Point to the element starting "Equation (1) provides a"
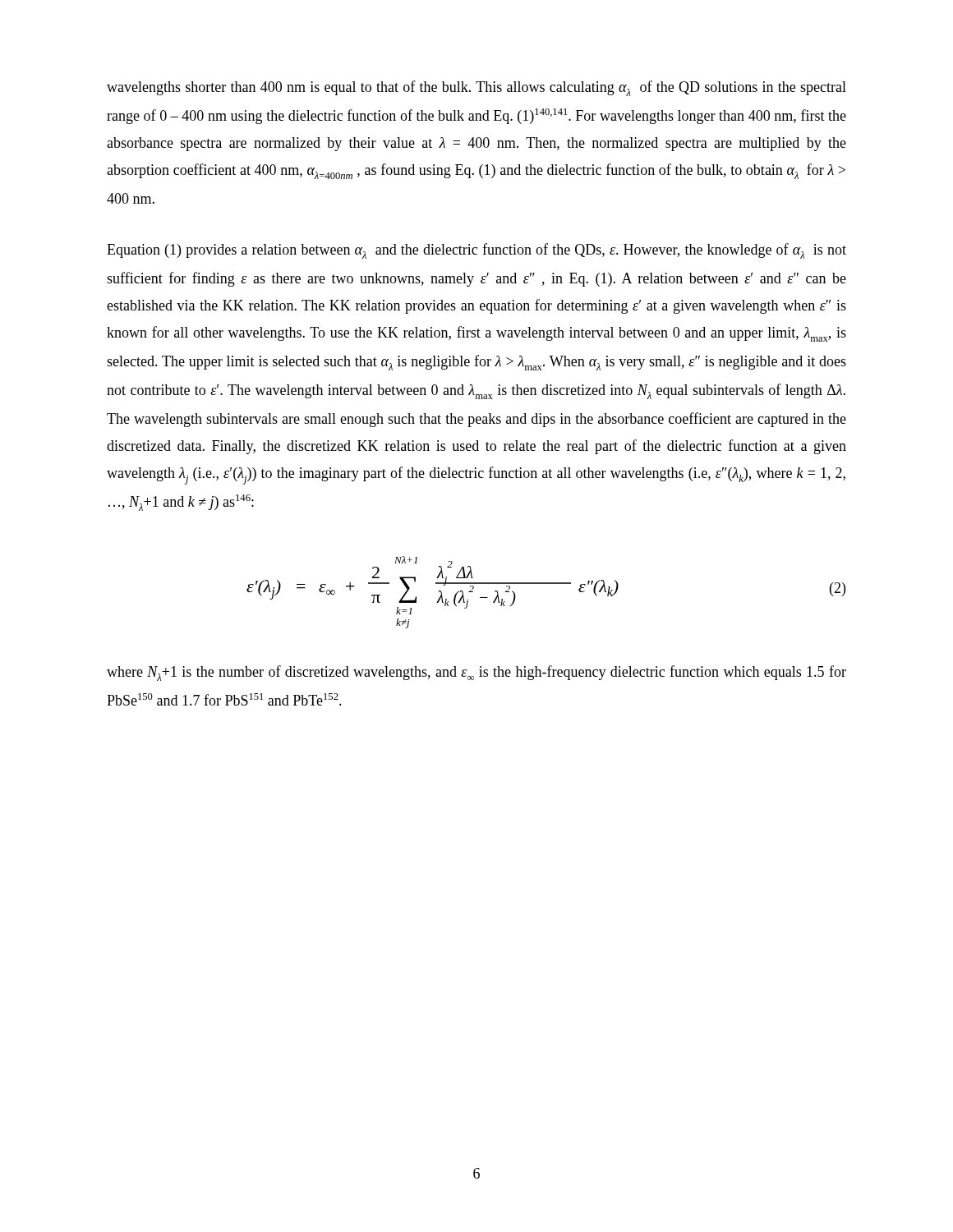 (x=476, y=377)
